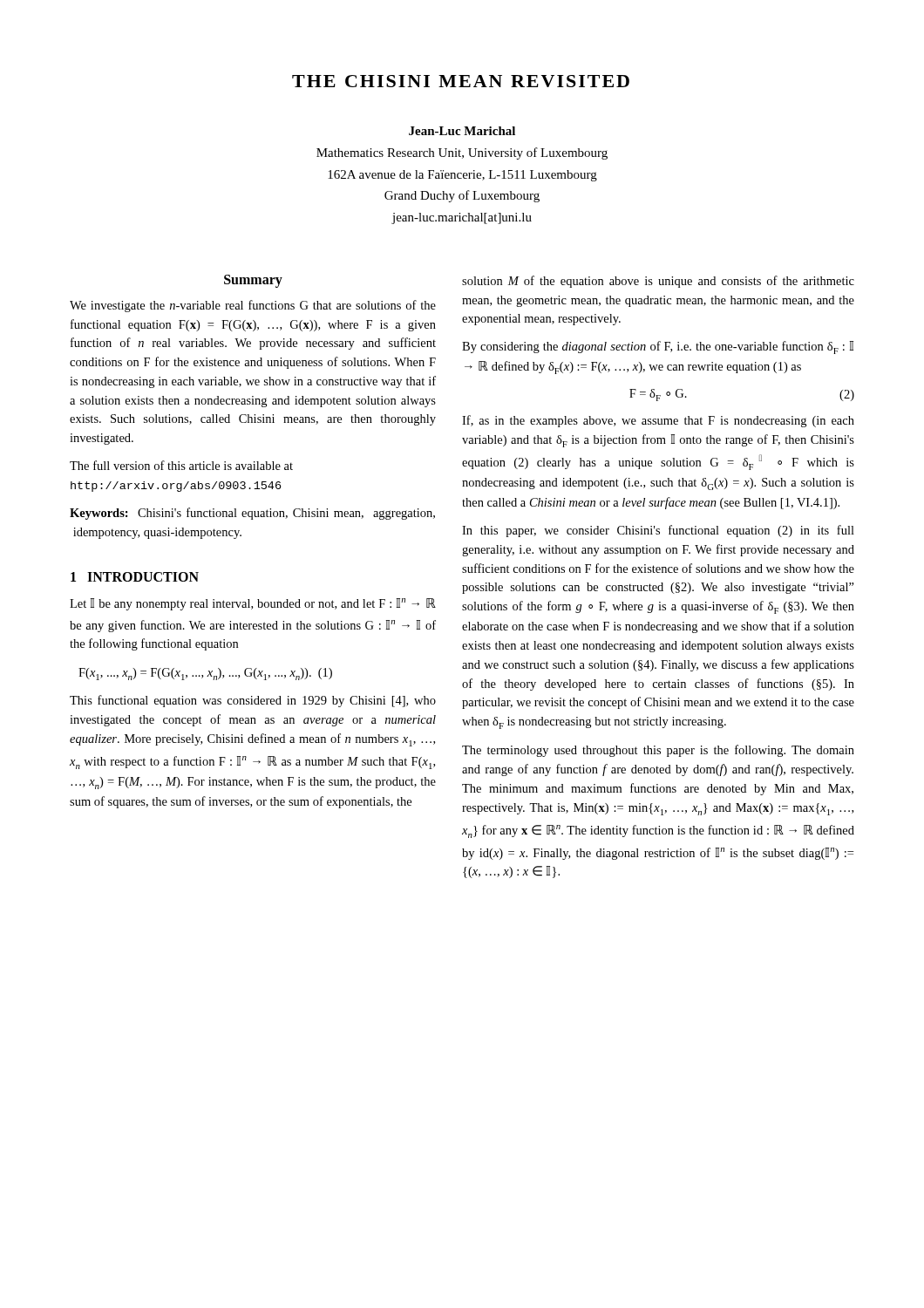Point to the text block starting "Let 𝕀 be any"
Screen dimensions: 1308x924
coord(253,623)
